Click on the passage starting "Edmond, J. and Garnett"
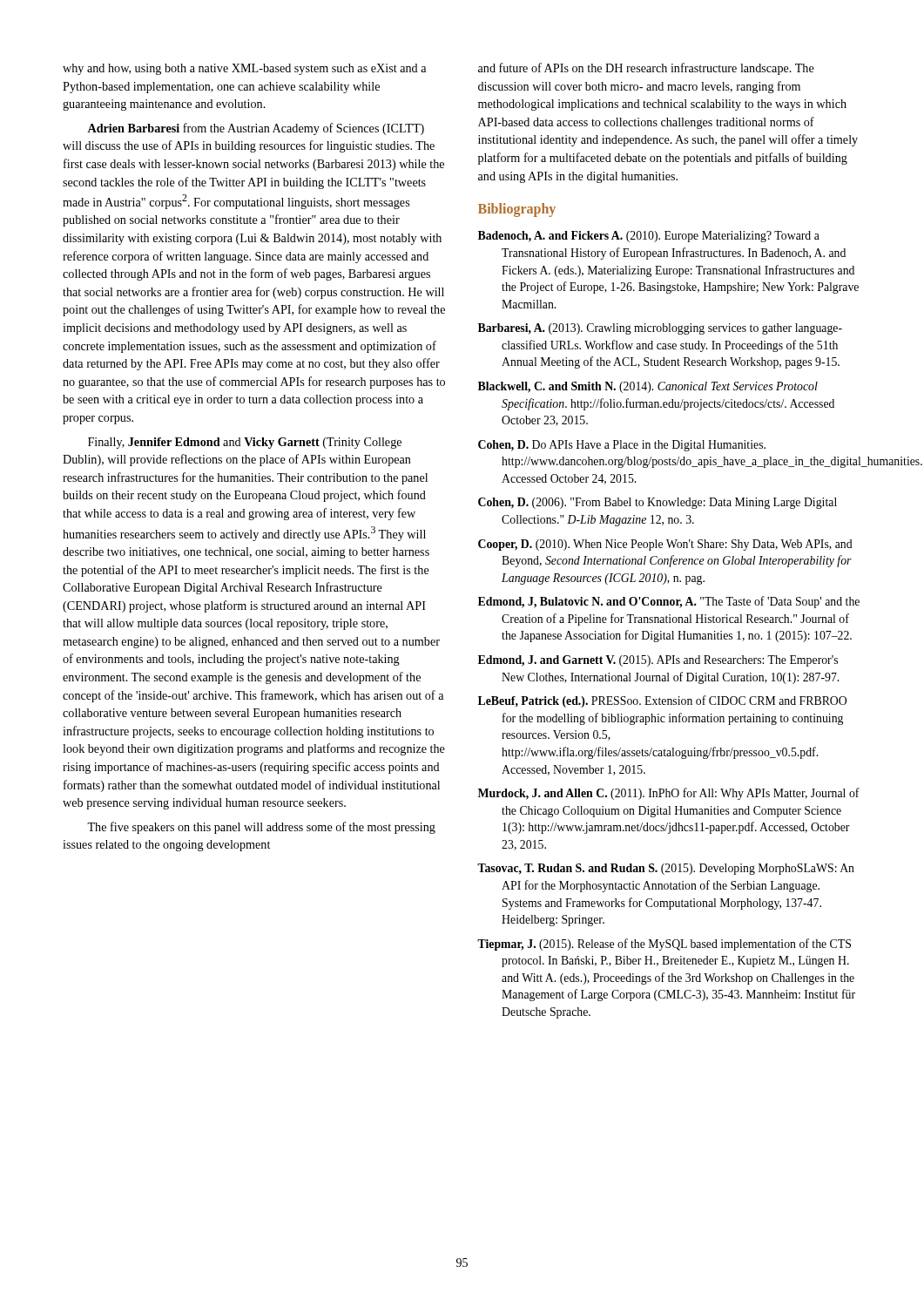924x1307 pixels. pyautogui.click(x=659, y=669)
